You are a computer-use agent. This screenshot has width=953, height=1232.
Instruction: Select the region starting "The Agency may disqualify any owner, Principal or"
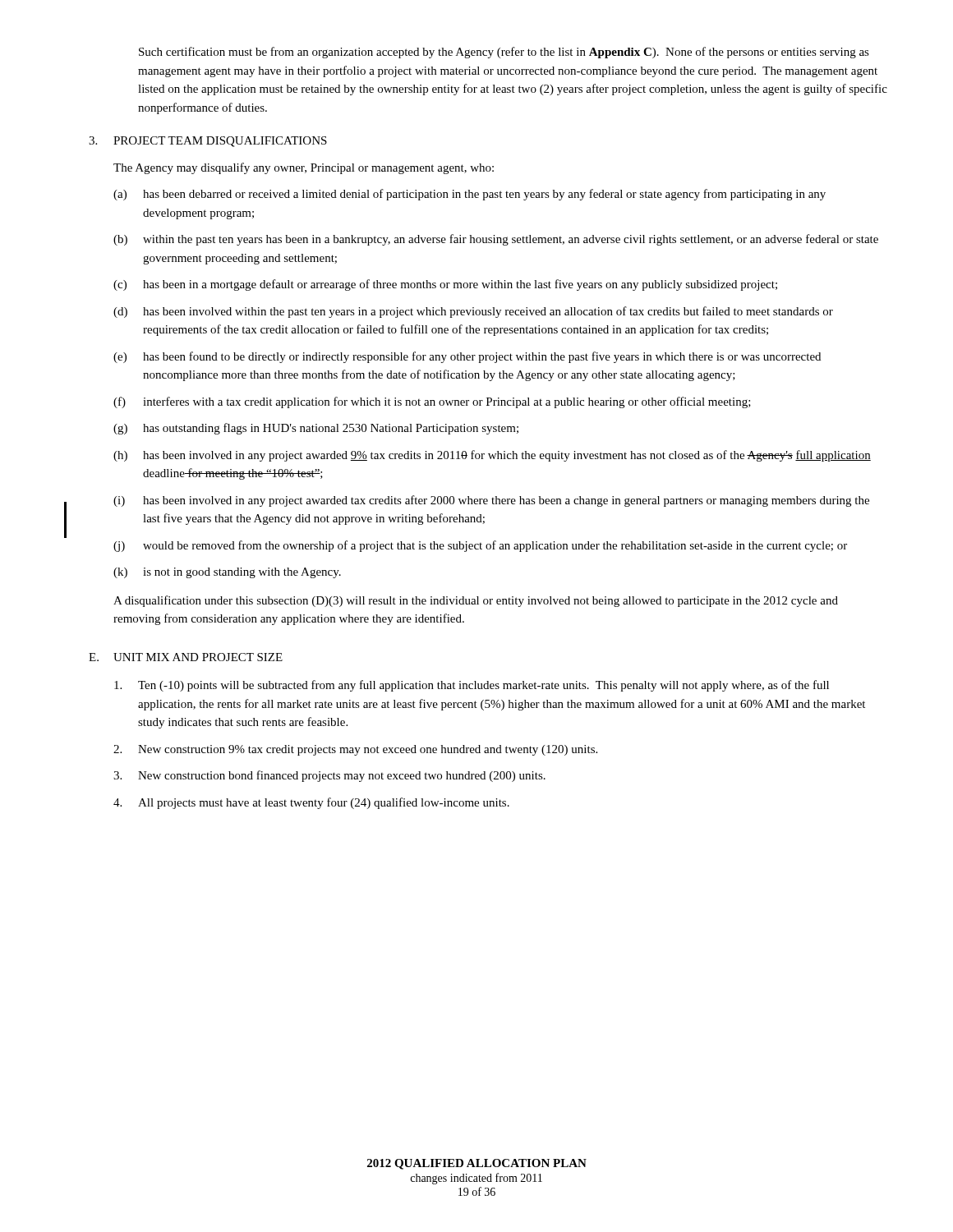pos(304,167)
